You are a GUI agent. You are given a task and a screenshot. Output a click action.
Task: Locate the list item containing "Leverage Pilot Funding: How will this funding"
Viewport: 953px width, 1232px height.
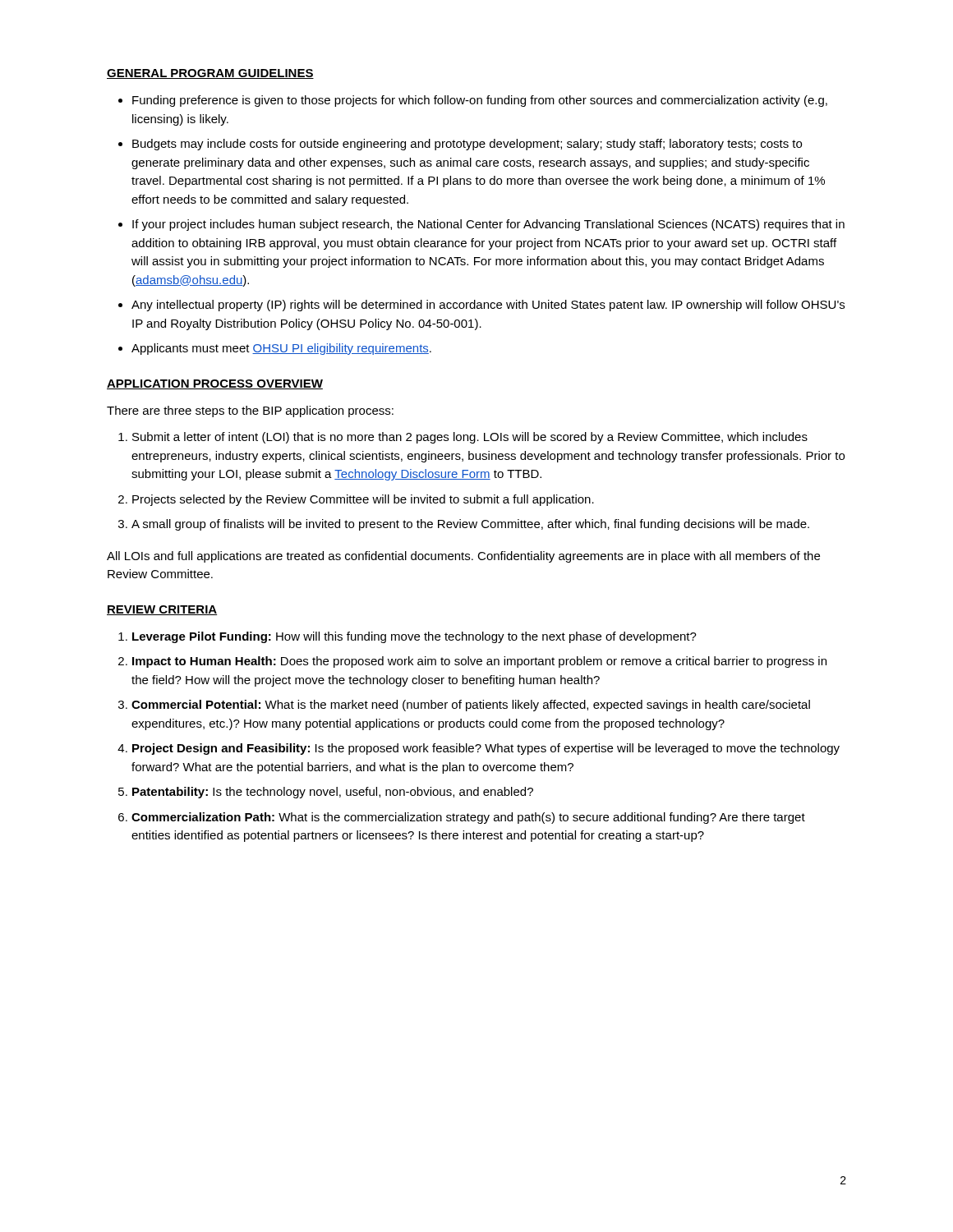coord(414,636)
